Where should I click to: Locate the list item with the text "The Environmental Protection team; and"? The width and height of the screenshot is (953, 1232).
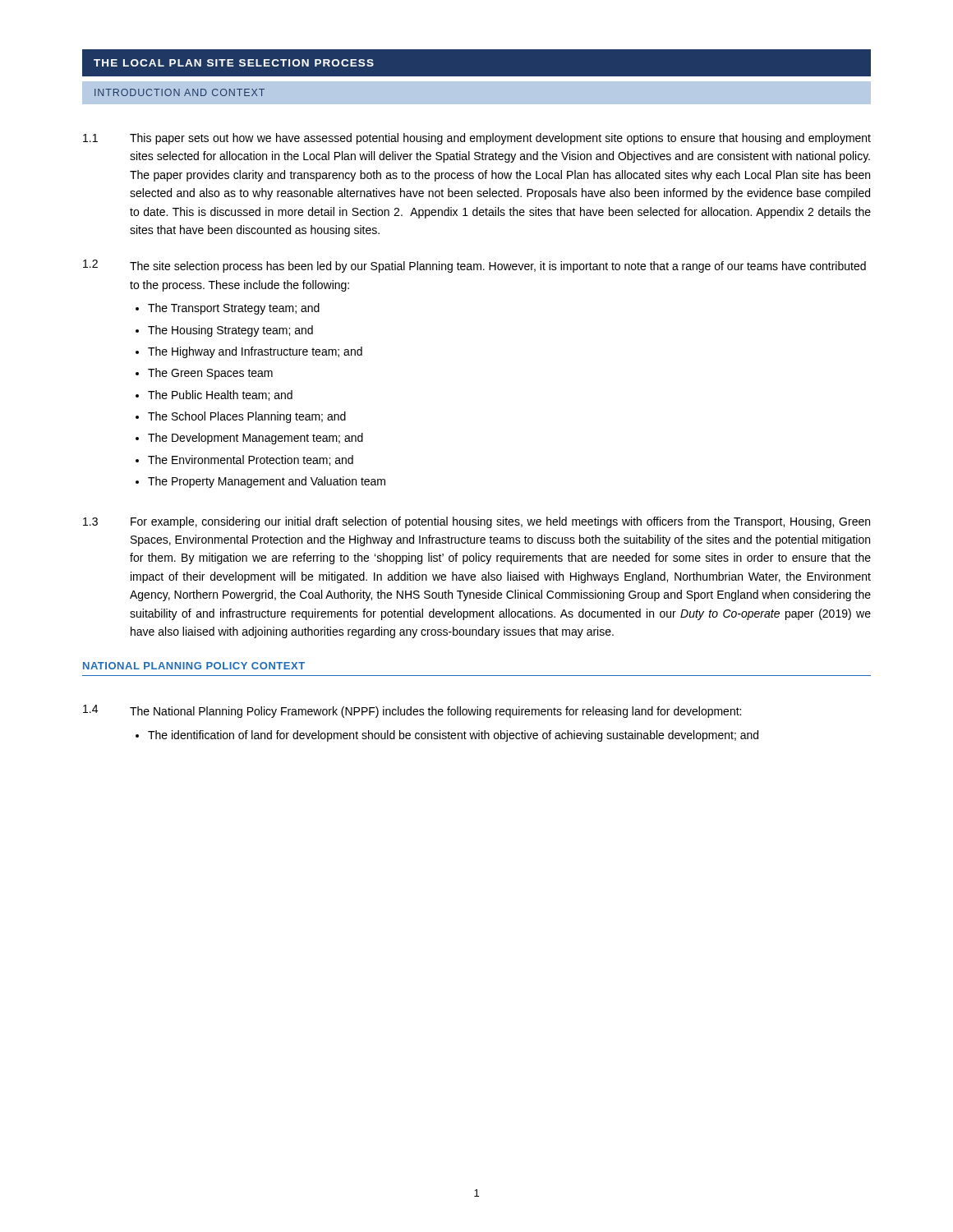(x=251, y=460)
